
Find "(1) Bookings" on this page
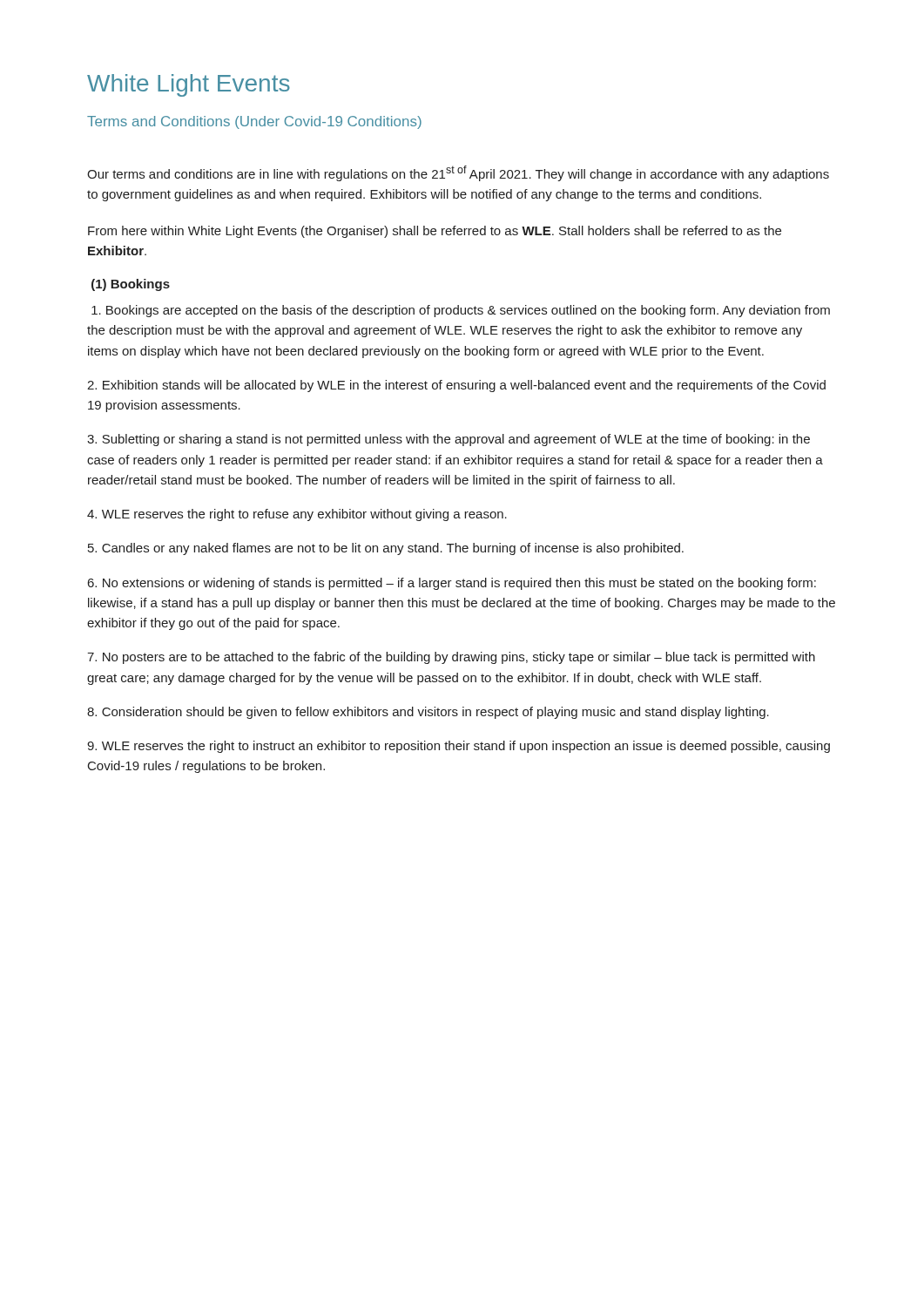click(x=128, y=284)
